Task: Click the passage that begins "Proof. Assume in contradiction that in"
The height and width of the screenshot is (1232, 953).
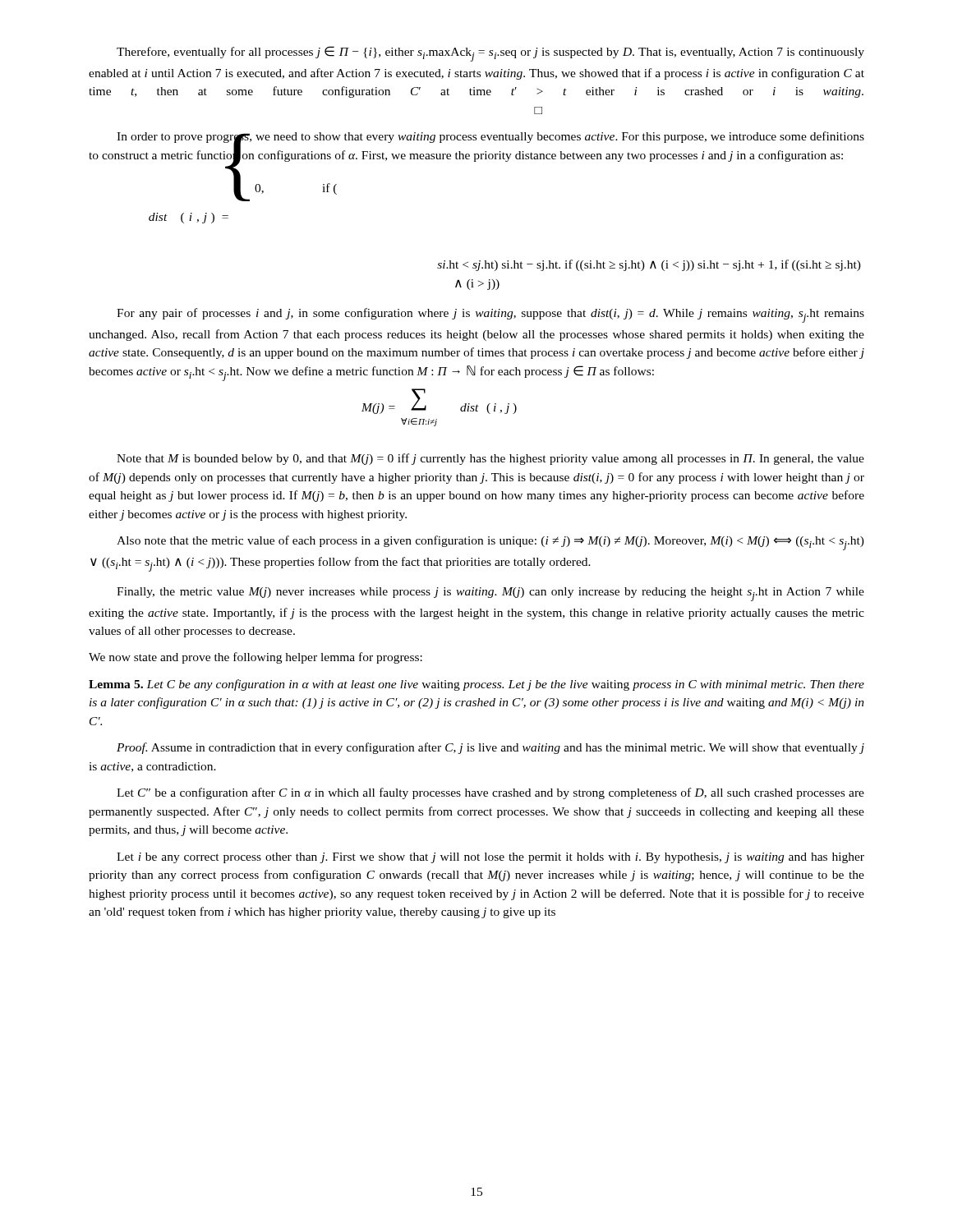Action: (x=476, y=757)
